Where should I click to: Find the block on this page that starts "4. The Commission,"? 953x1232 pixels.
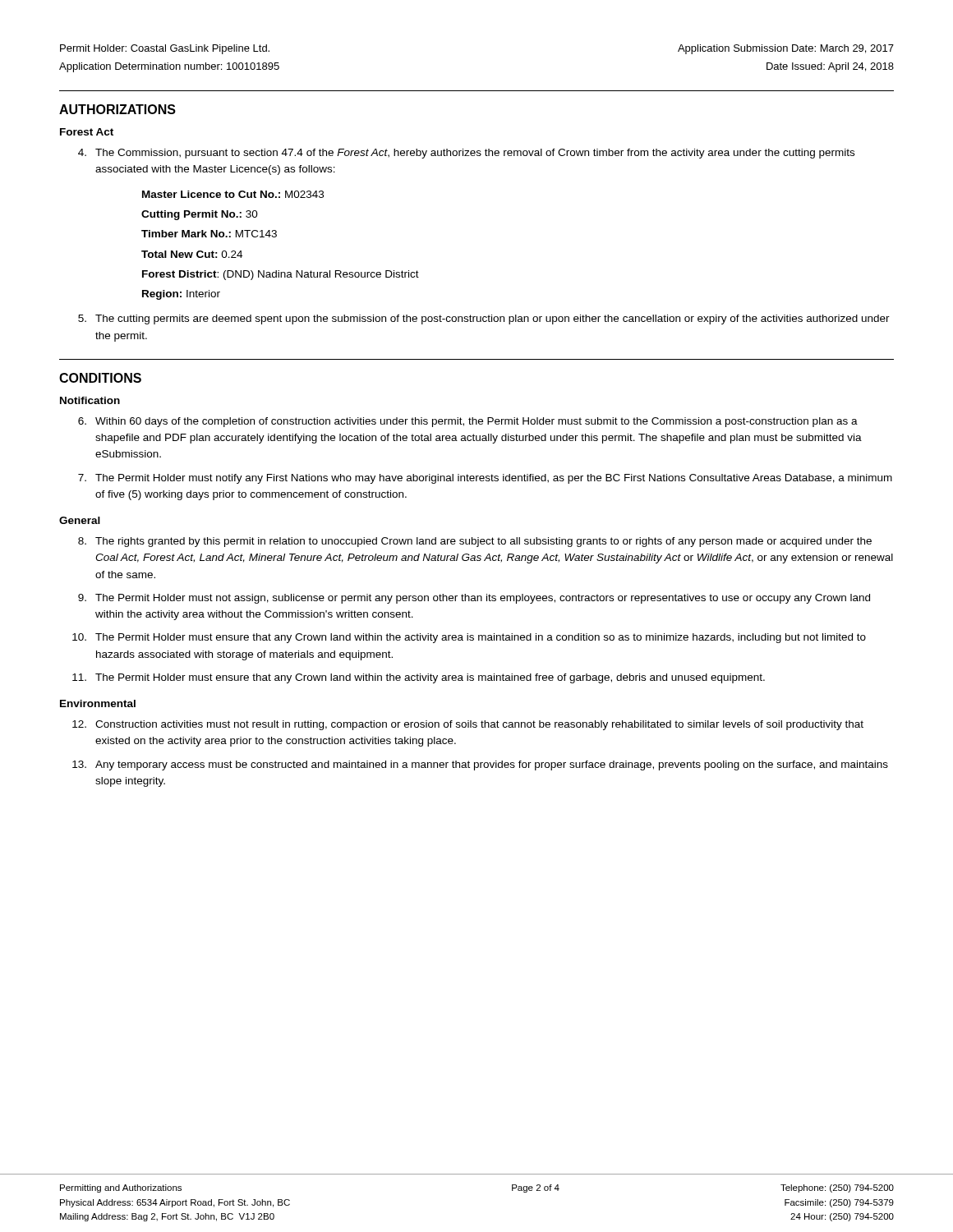point(476,161)
